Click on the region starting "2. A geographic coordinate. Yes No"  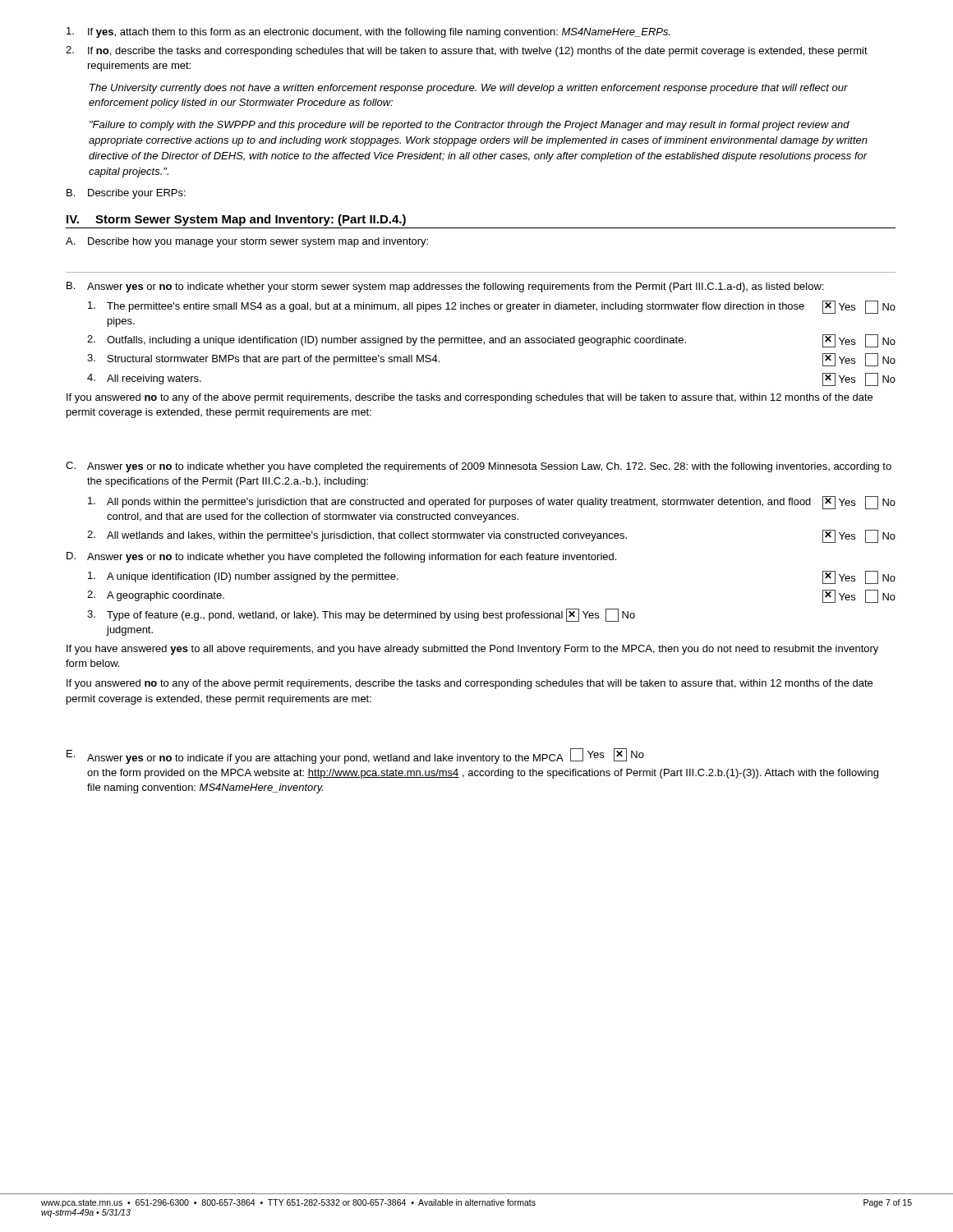click(154, 596)
